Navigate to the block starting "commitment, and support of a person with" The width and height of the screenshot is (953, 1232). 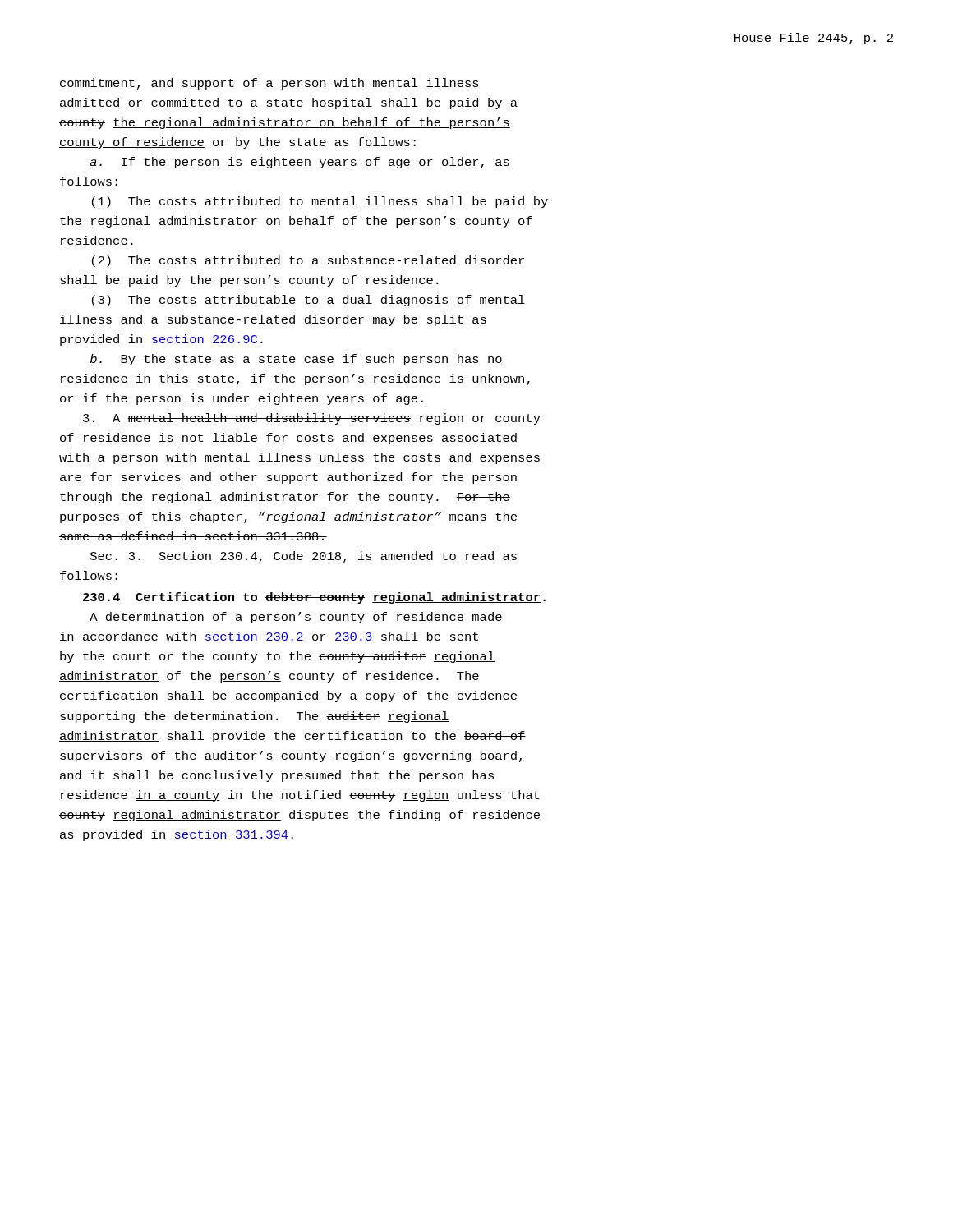point(476,459)
